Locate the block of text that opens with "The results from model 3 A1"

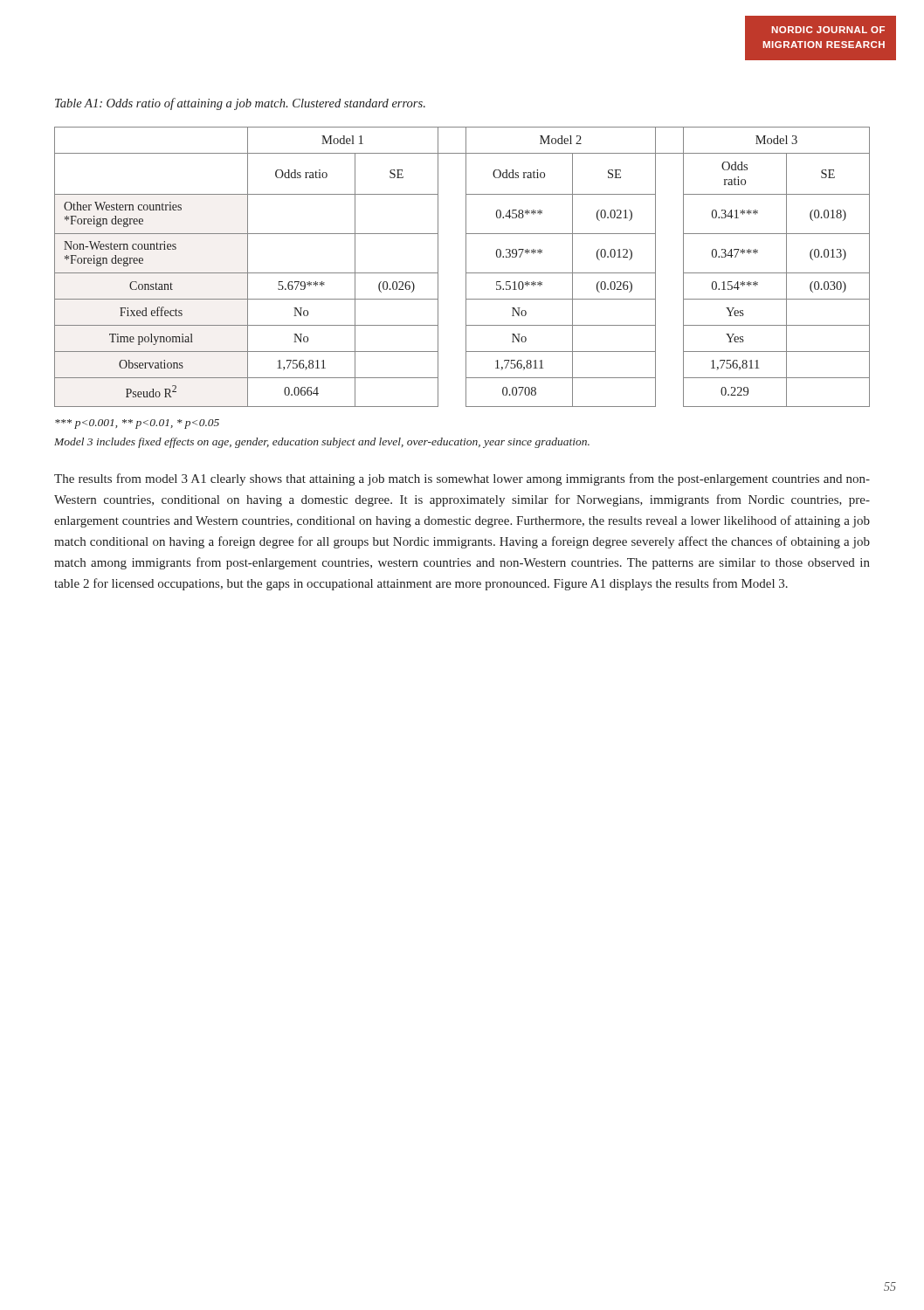(462, 531)
